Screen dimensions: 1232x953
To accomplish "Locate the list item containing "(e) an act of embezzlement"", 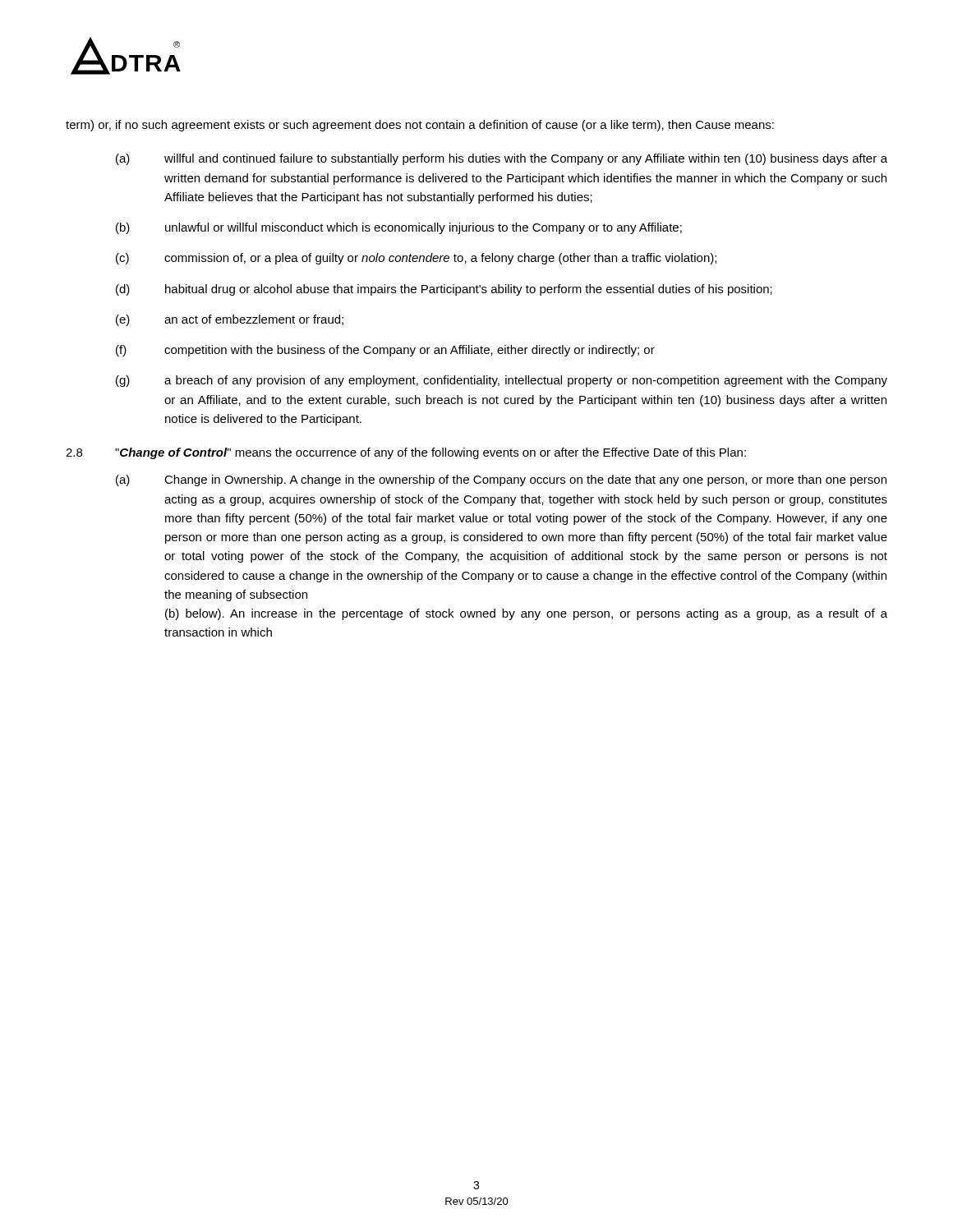I will (230, 320).
